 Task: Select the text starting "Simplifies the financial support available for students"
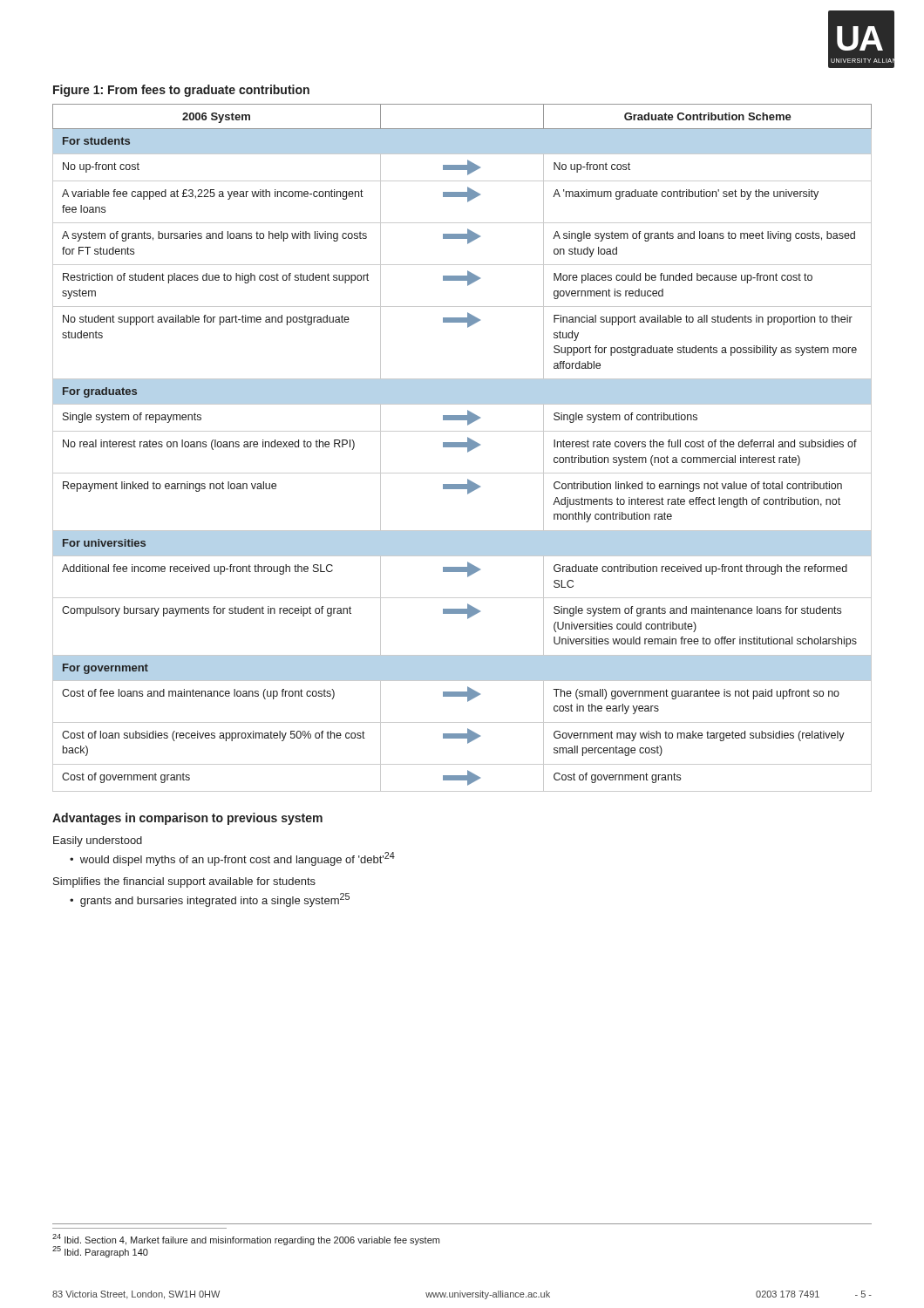pos(184,881)
